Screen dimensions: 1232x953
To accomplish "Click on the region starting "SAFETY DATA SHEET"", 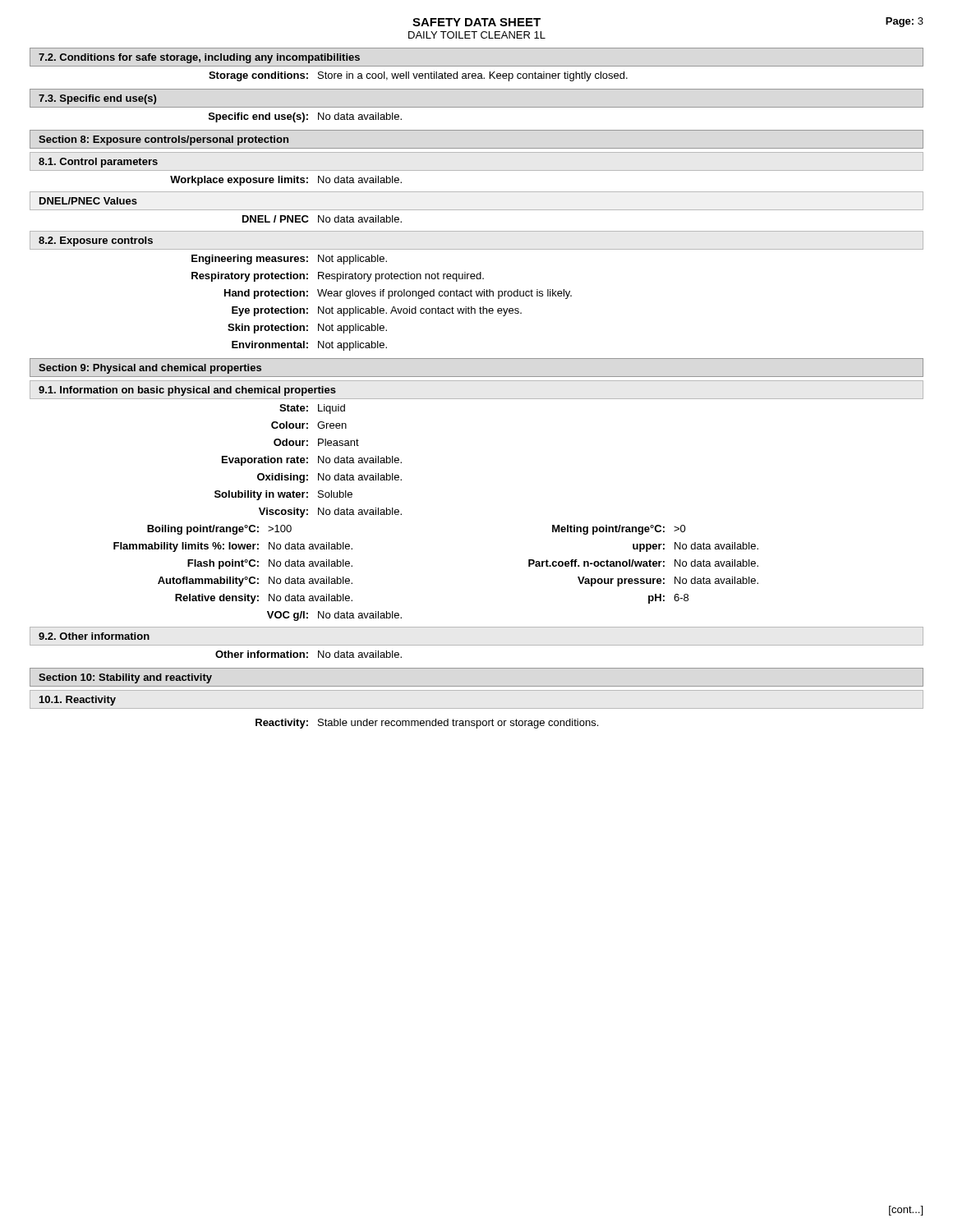I will [x=476, y=22].
